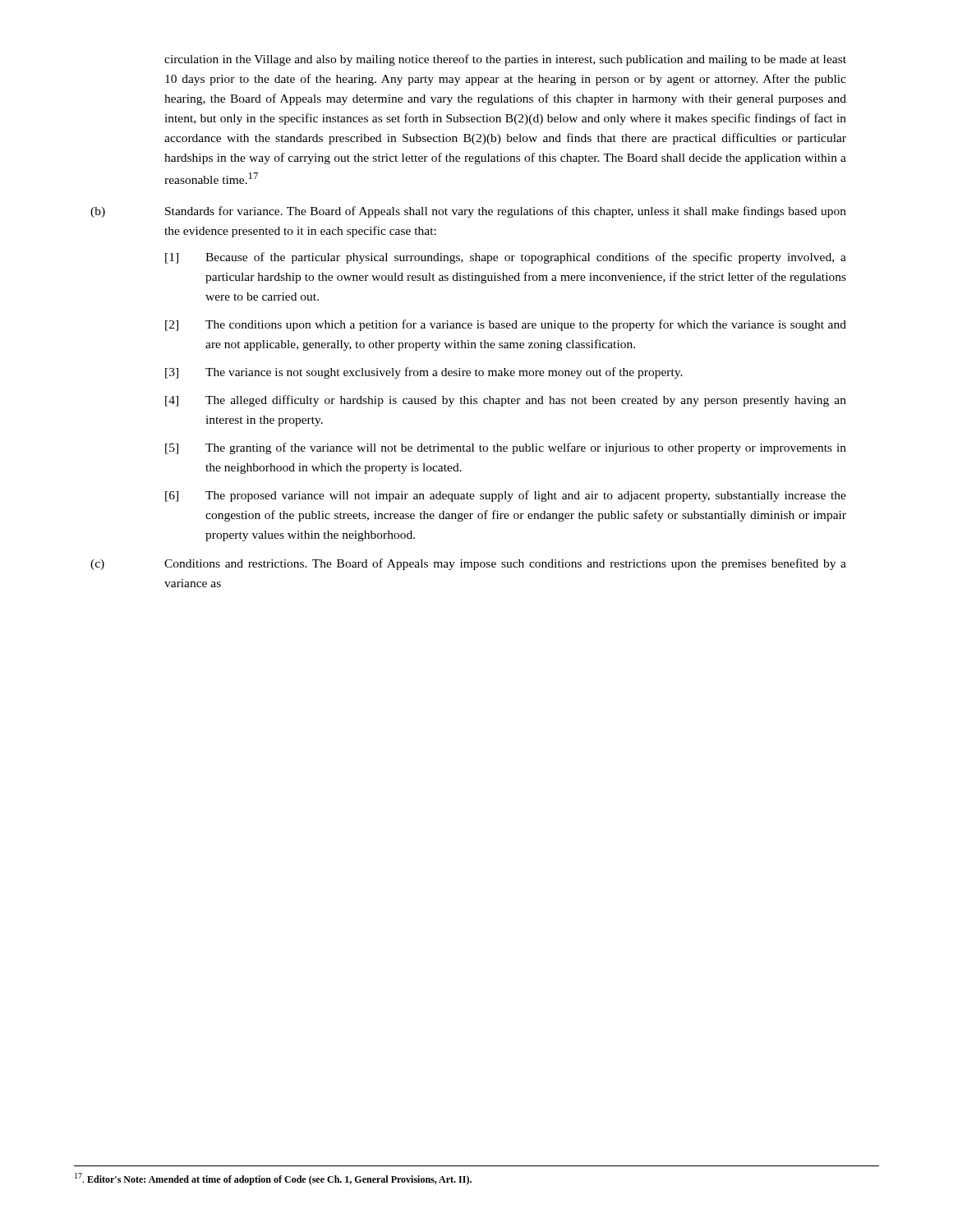Where is the passage that starts "[2] The conditions upon which a petition for"?
The height and width of the screenshot is (1232, 953).
tap(505, 335)
